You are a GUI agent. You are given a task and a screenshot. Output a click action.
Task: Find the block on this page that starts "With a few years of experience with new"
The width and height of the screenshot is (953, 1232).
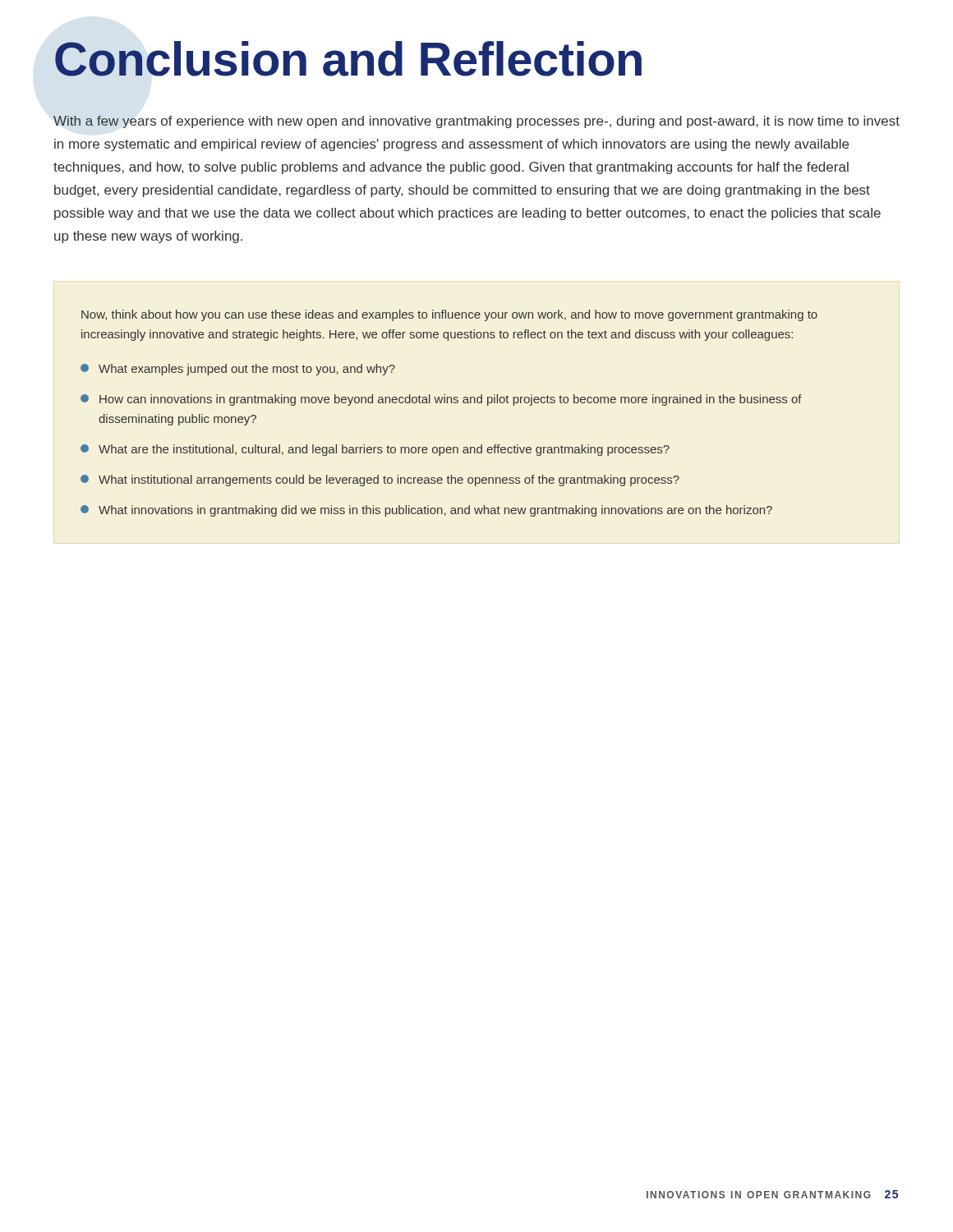[x=476, y=179]
